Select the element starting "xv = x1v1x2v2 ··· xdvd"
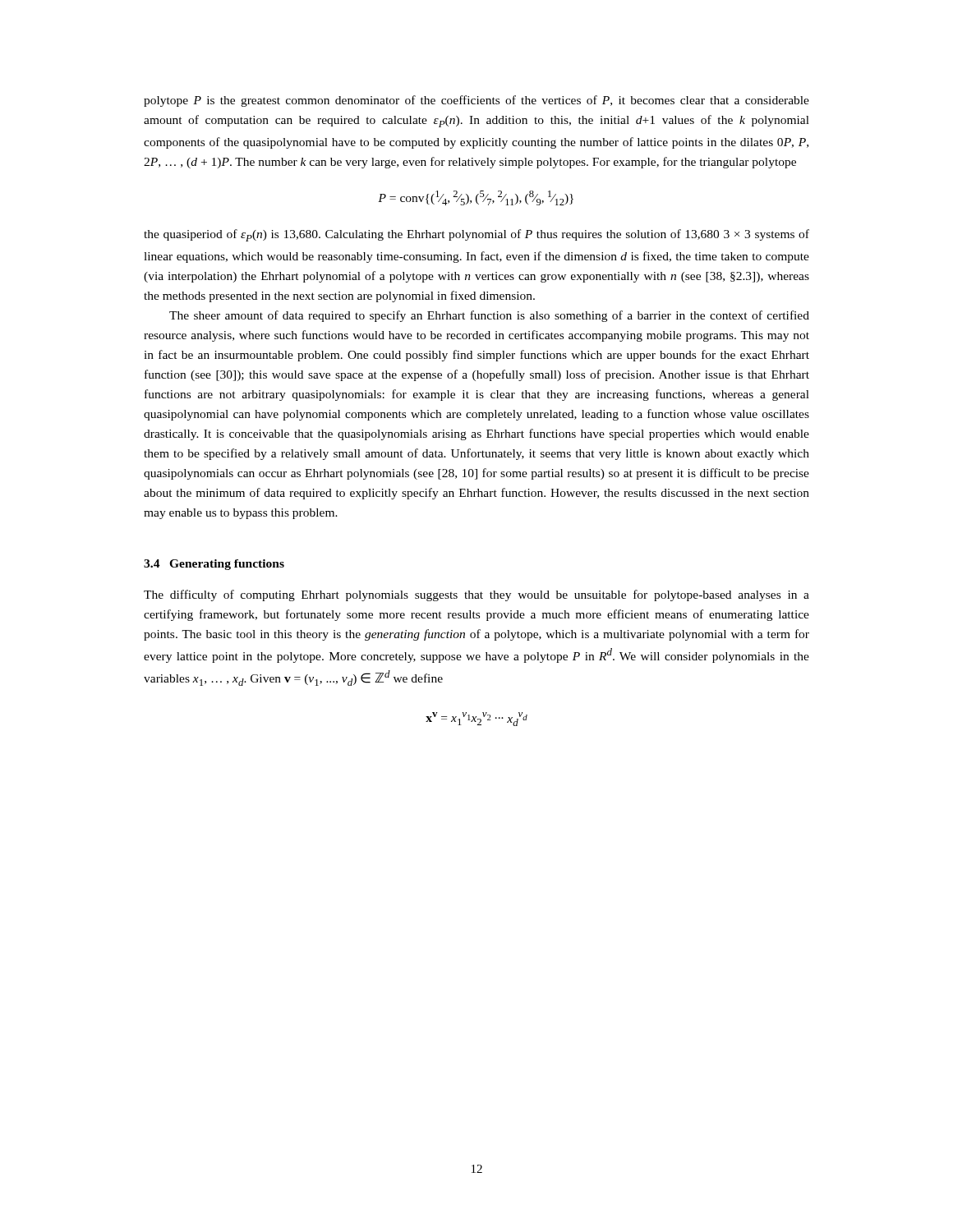The width and height of the screenshot is (953, 1232). [476, 718]
